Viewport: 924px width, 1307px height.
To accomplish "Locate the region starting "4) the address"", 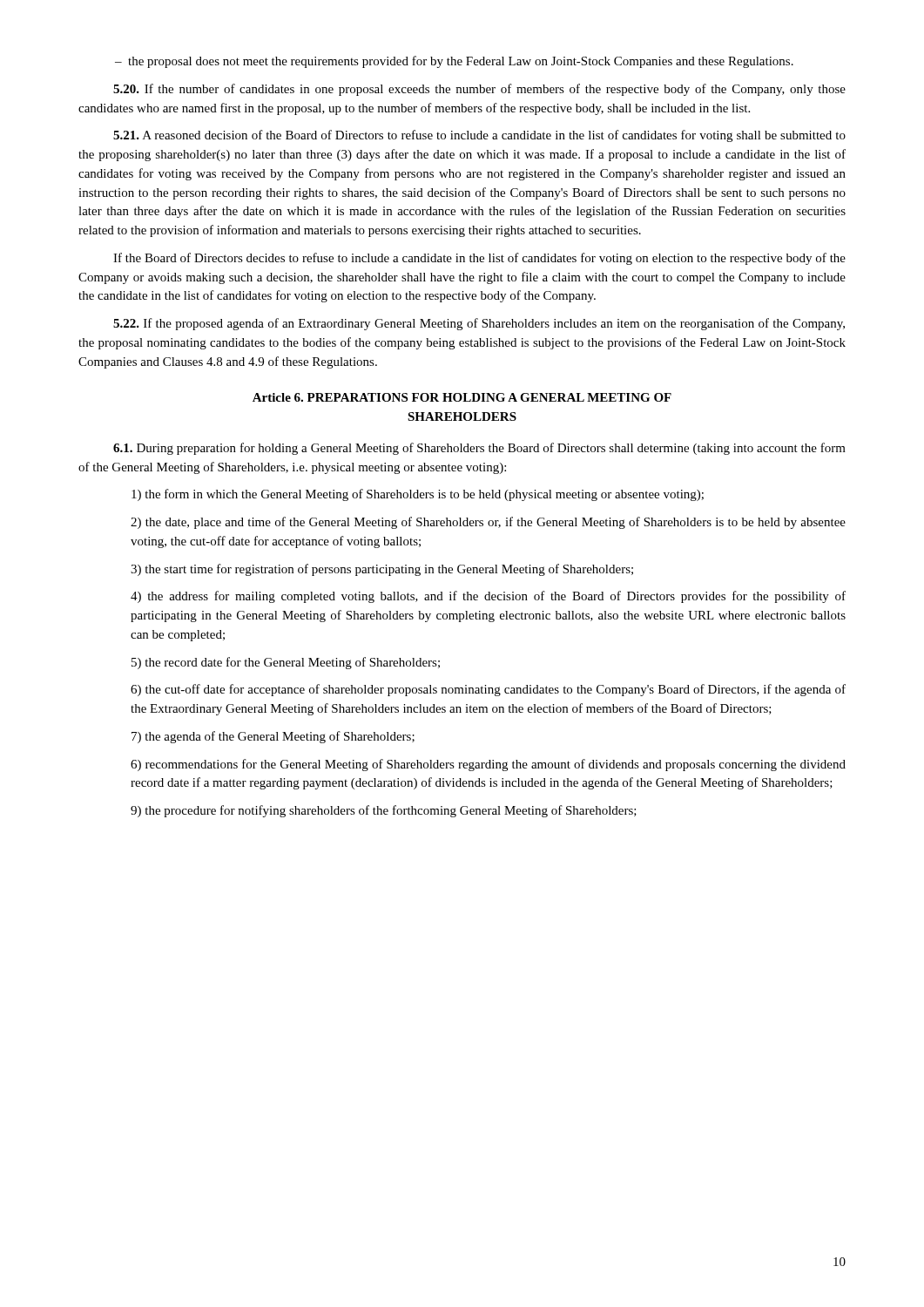I will [x=462, y=616].
